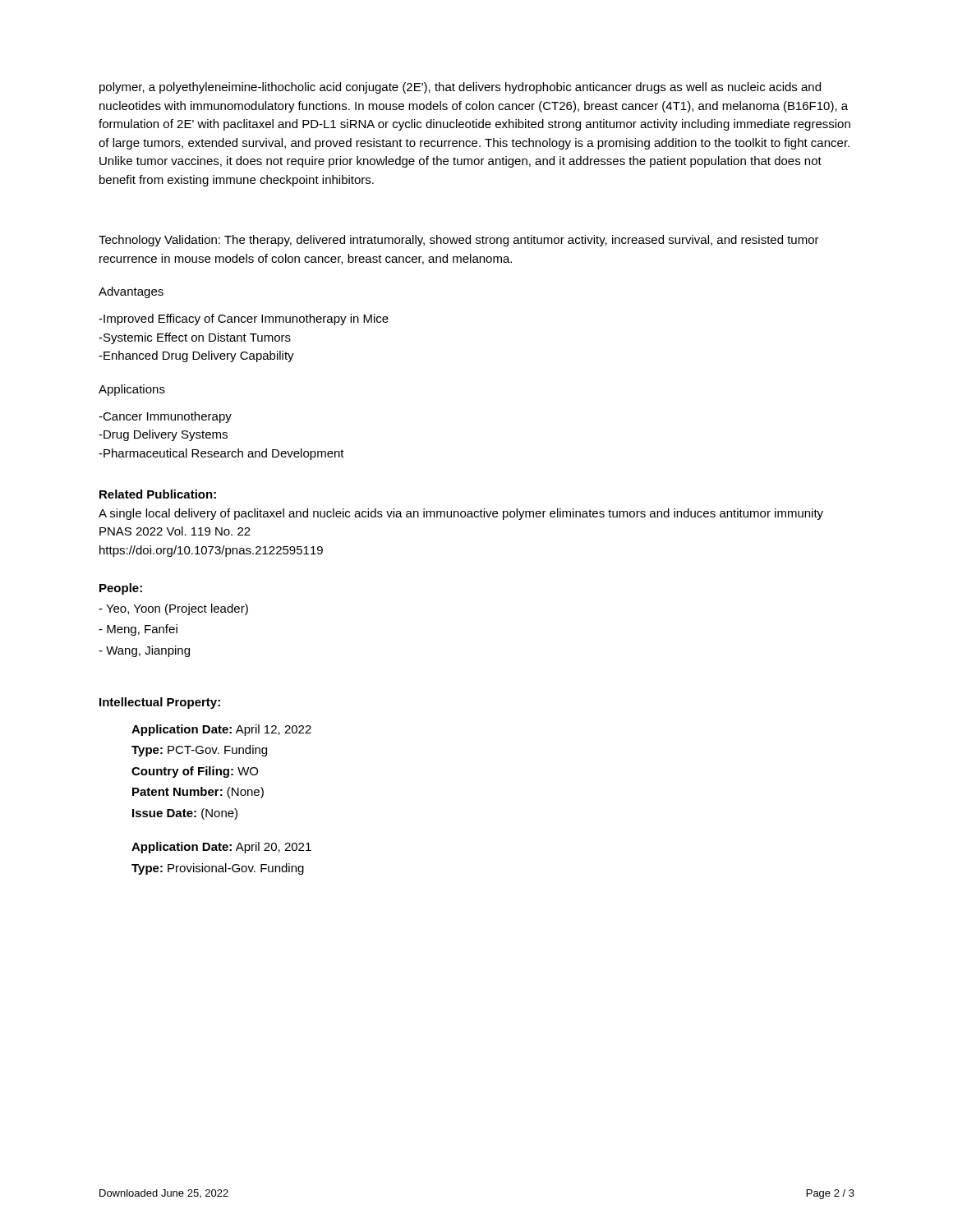The width and height of the screenshot is (953, 1232).
Task: Click on the text block containing "Intellectual Property: Application Date: April 12,"
Action: [x=160, y=703]
